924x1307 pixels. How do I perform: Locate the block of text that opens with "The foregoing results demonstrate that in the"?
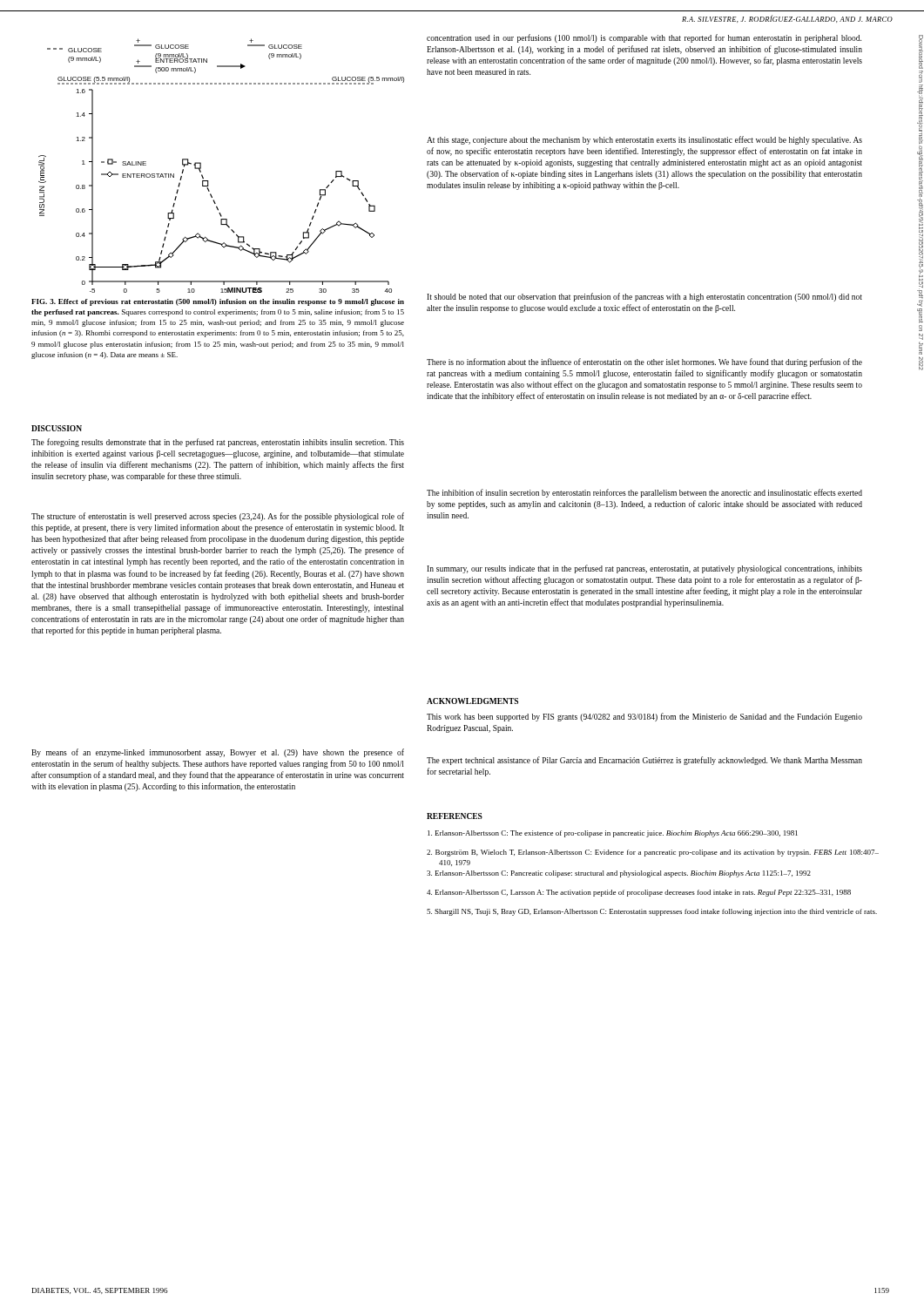pyautogui.click(x=218, y=460)
